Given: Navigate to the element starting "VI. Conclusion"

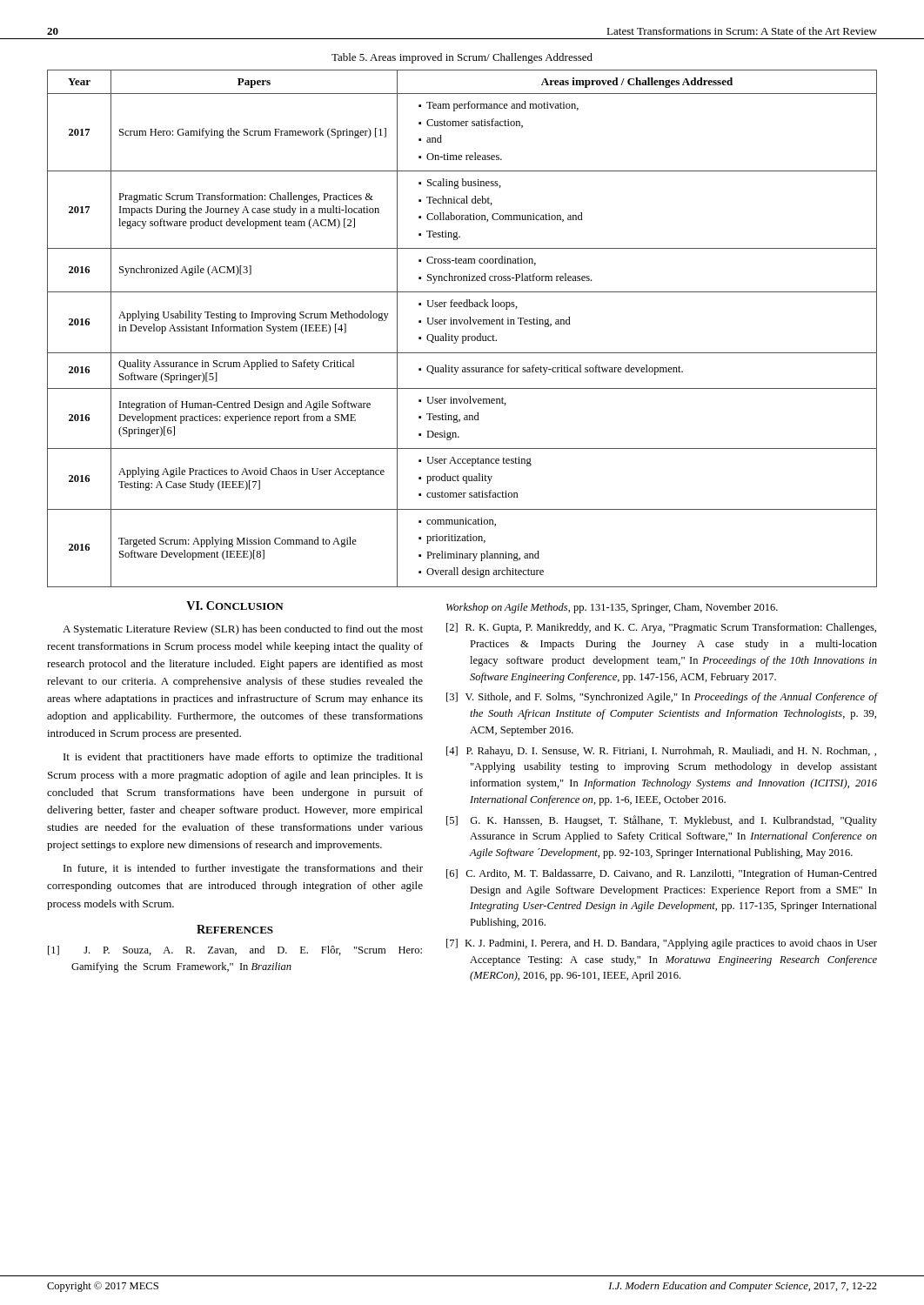Looking at the screenshot, I should (235, 606).
